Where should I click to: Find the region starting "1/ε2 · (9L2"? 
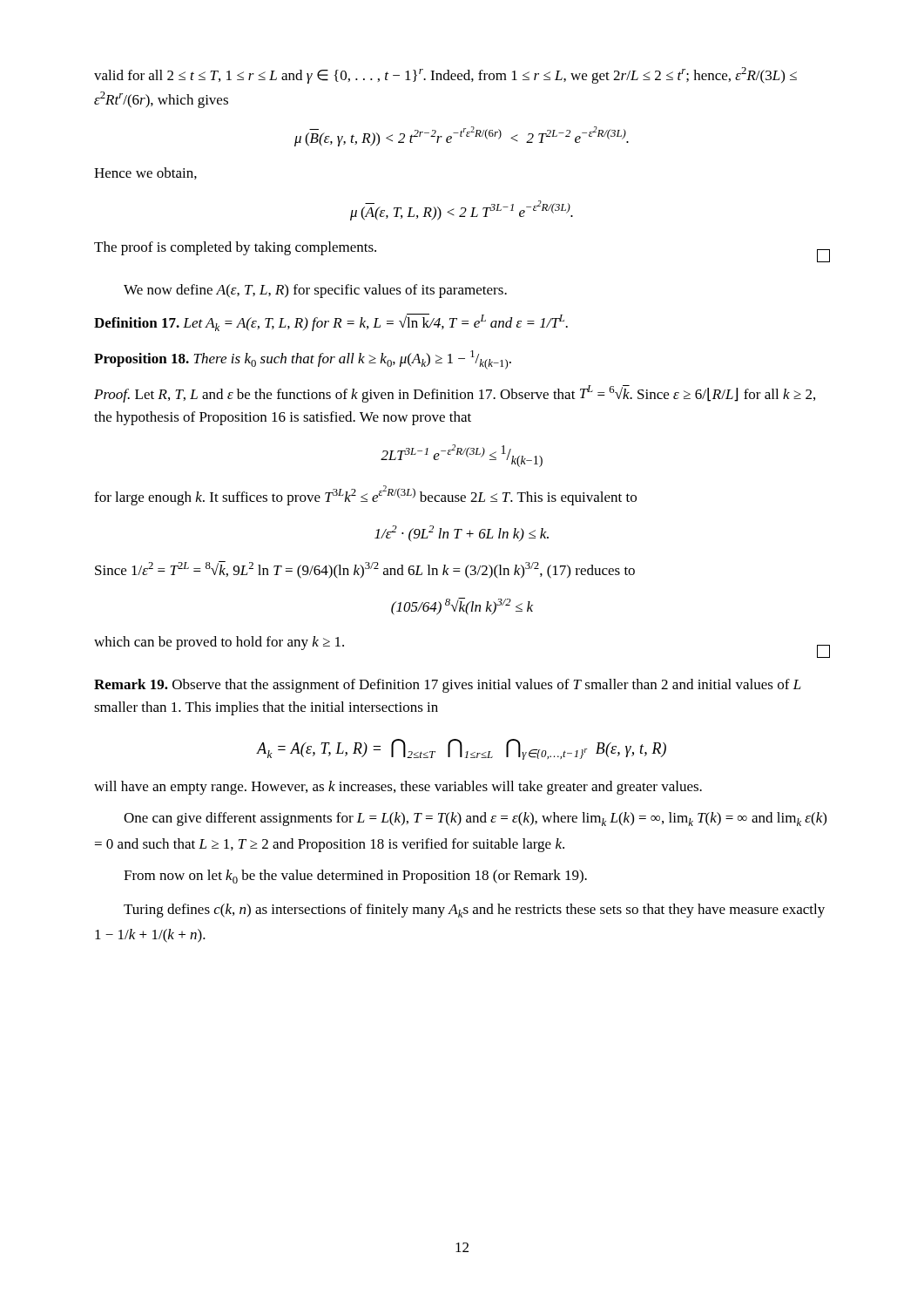(462, 533)
